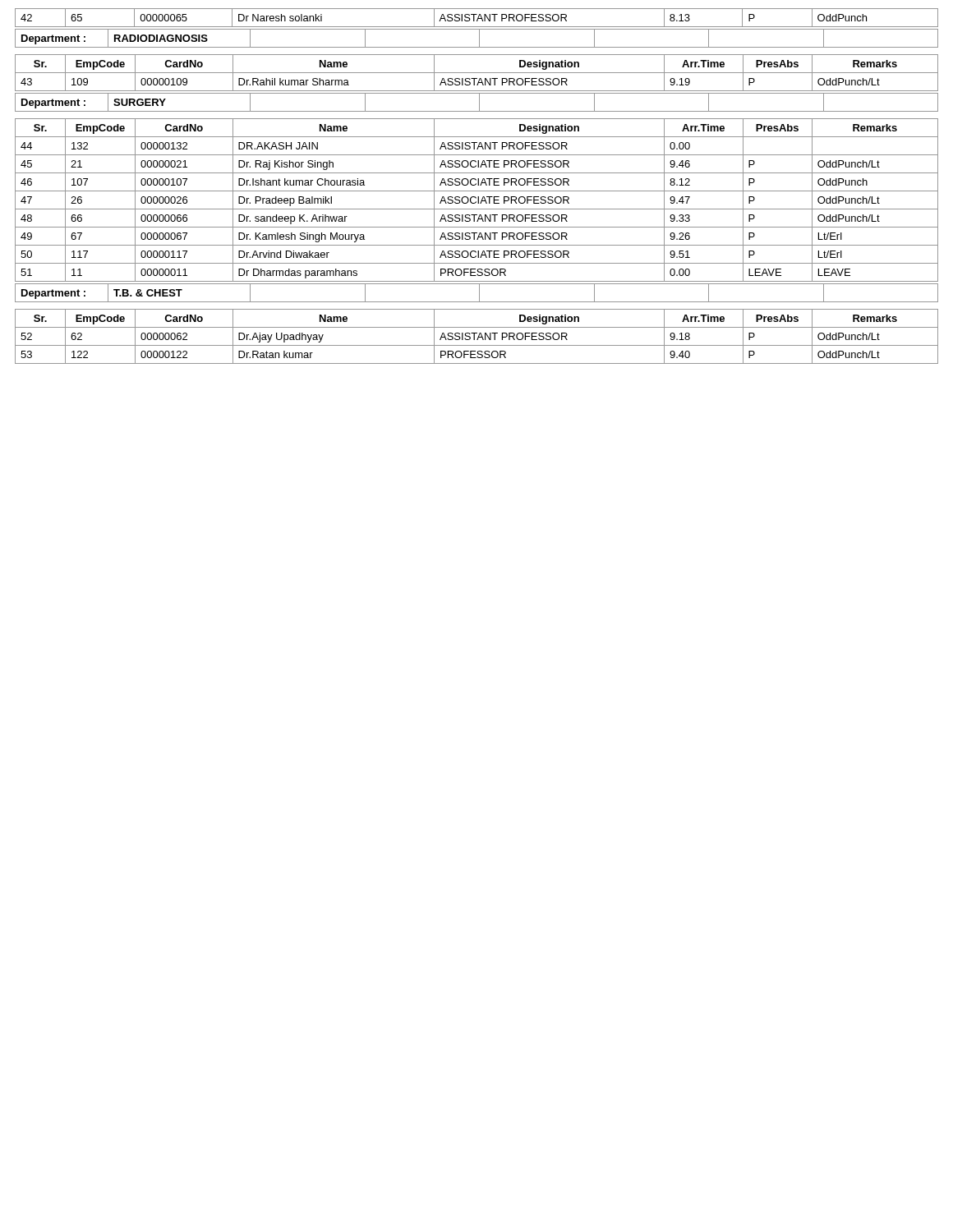Click on the table containing "Dr.Rahil kumar Sharma"
The image size is (953, 1232).
tap(476, 73)
